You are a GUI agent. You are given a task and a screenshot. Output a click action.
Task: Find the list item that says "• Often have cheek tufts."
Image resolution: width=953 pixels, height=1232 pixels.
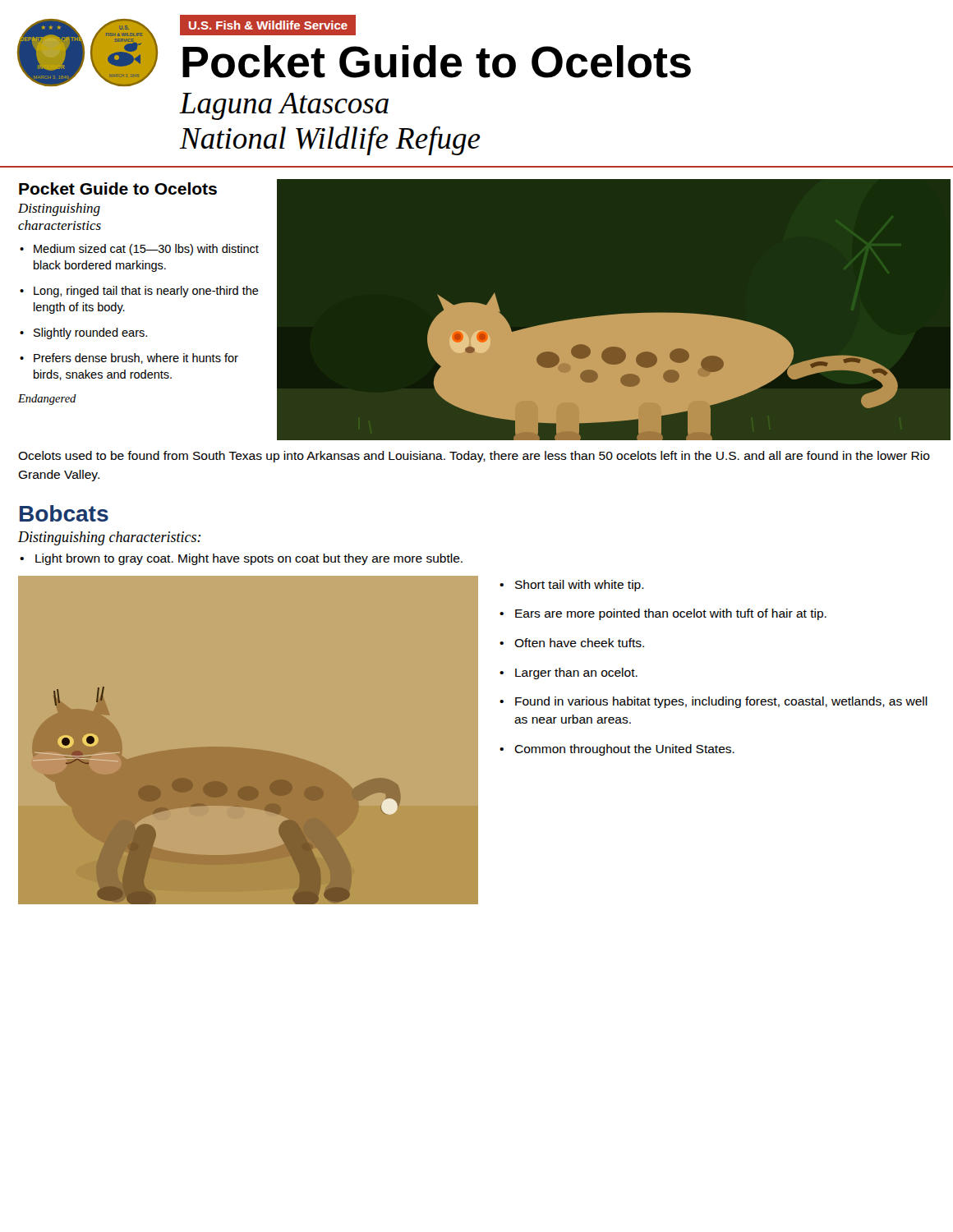[572, 643]
